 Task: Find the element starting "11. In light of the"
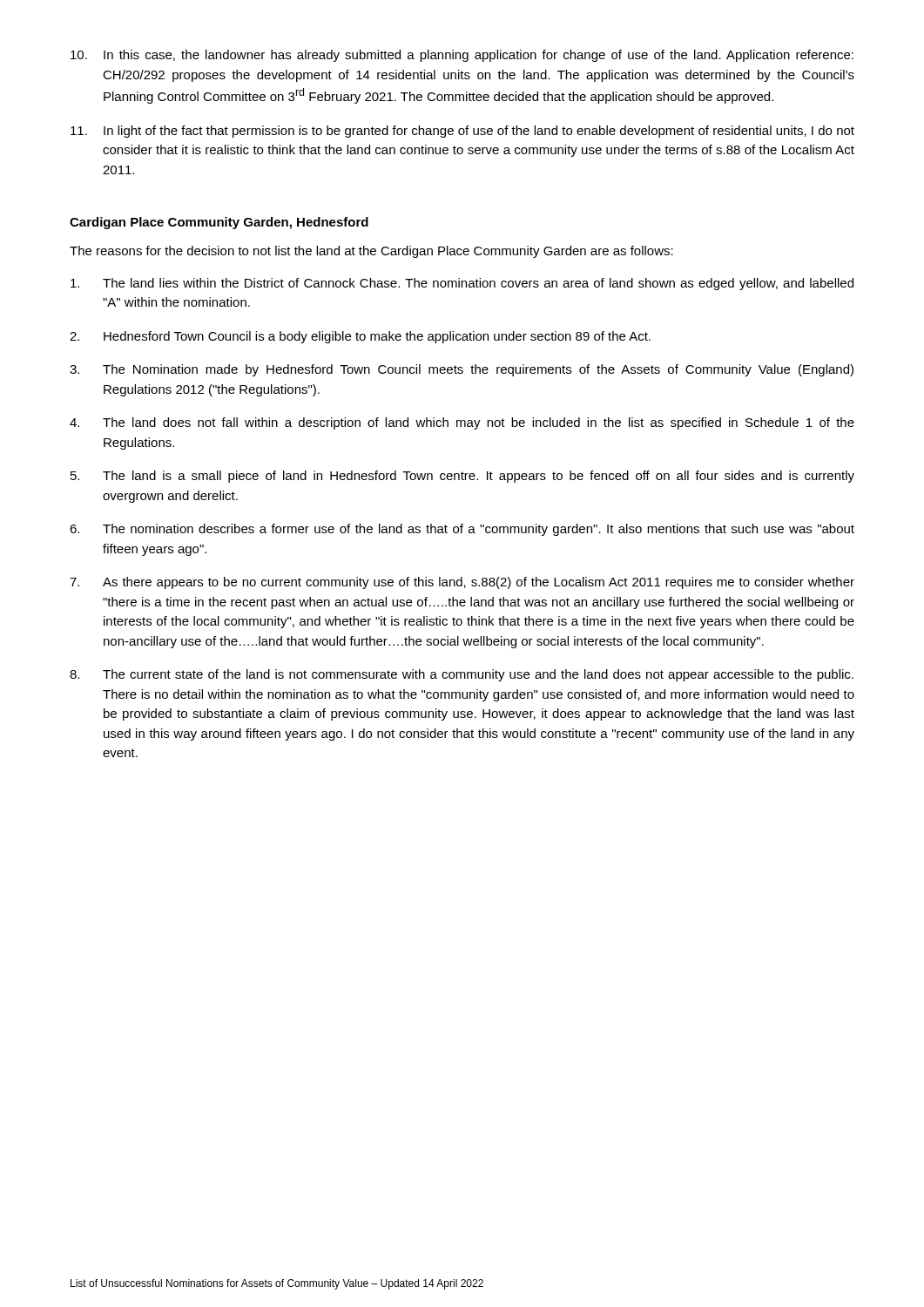coord(462,150)
